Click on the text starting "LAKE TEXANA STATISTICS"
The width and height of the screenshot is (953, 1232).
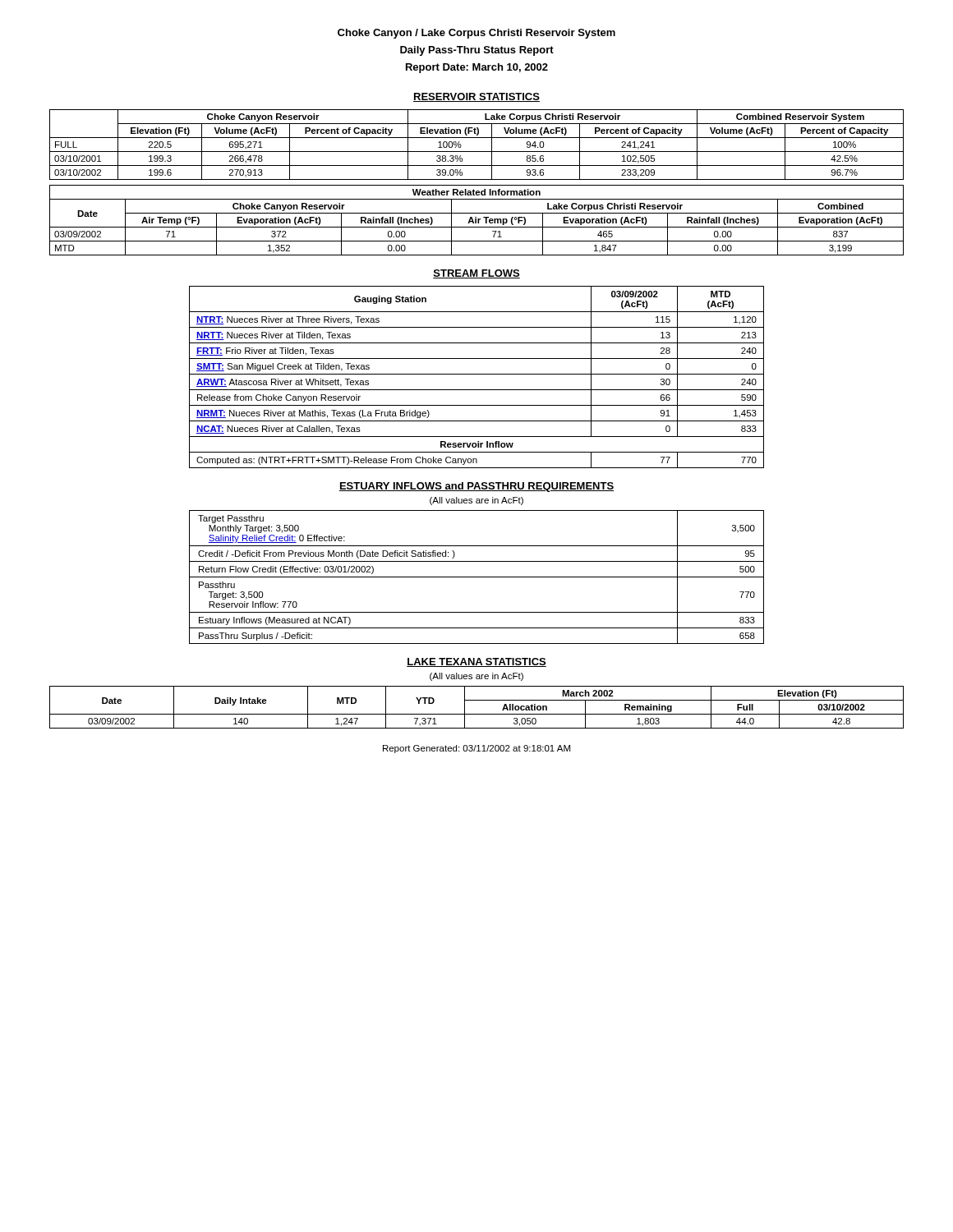click(x=476, y=662)
